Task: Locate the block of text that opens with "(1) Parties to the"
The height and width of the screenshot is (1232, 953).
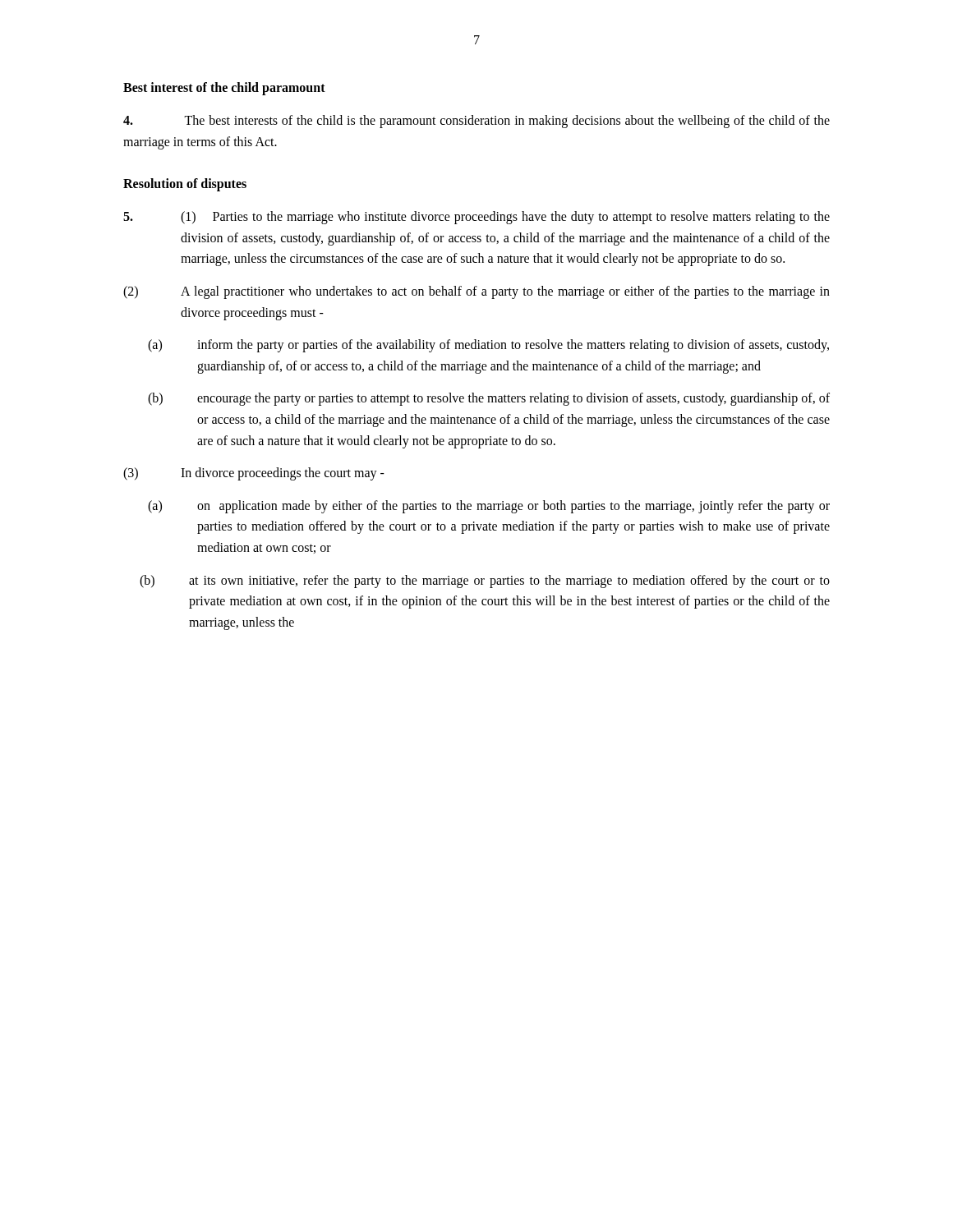Action: (476, 238)
